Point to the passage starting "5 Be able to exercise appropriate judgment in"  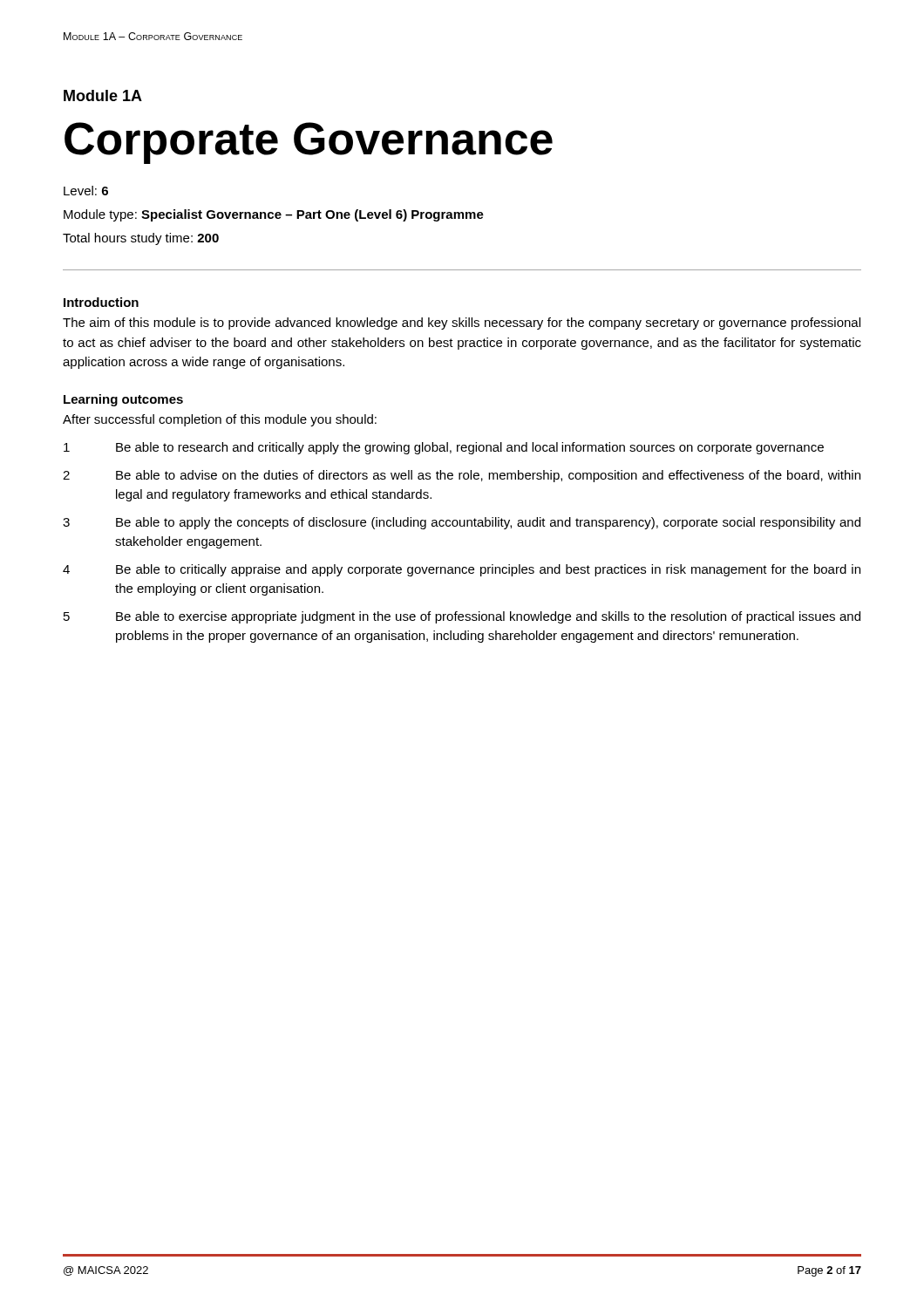[x=462, y=628]
